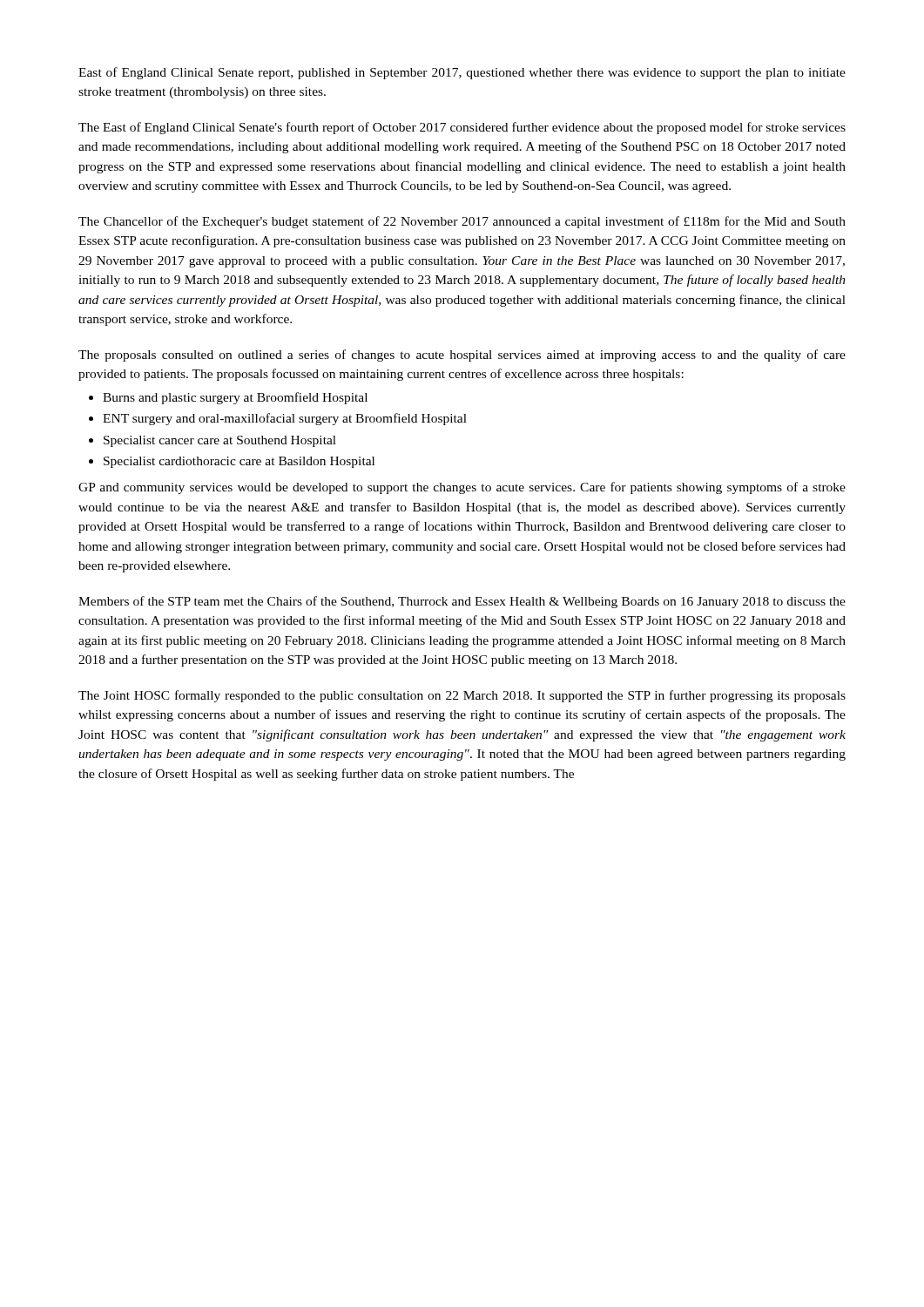This screenshot has height=1307, width=924.
Task: Find the block on this page that starts "The East of England Clinical Senate's"
Action: [462, 156]
